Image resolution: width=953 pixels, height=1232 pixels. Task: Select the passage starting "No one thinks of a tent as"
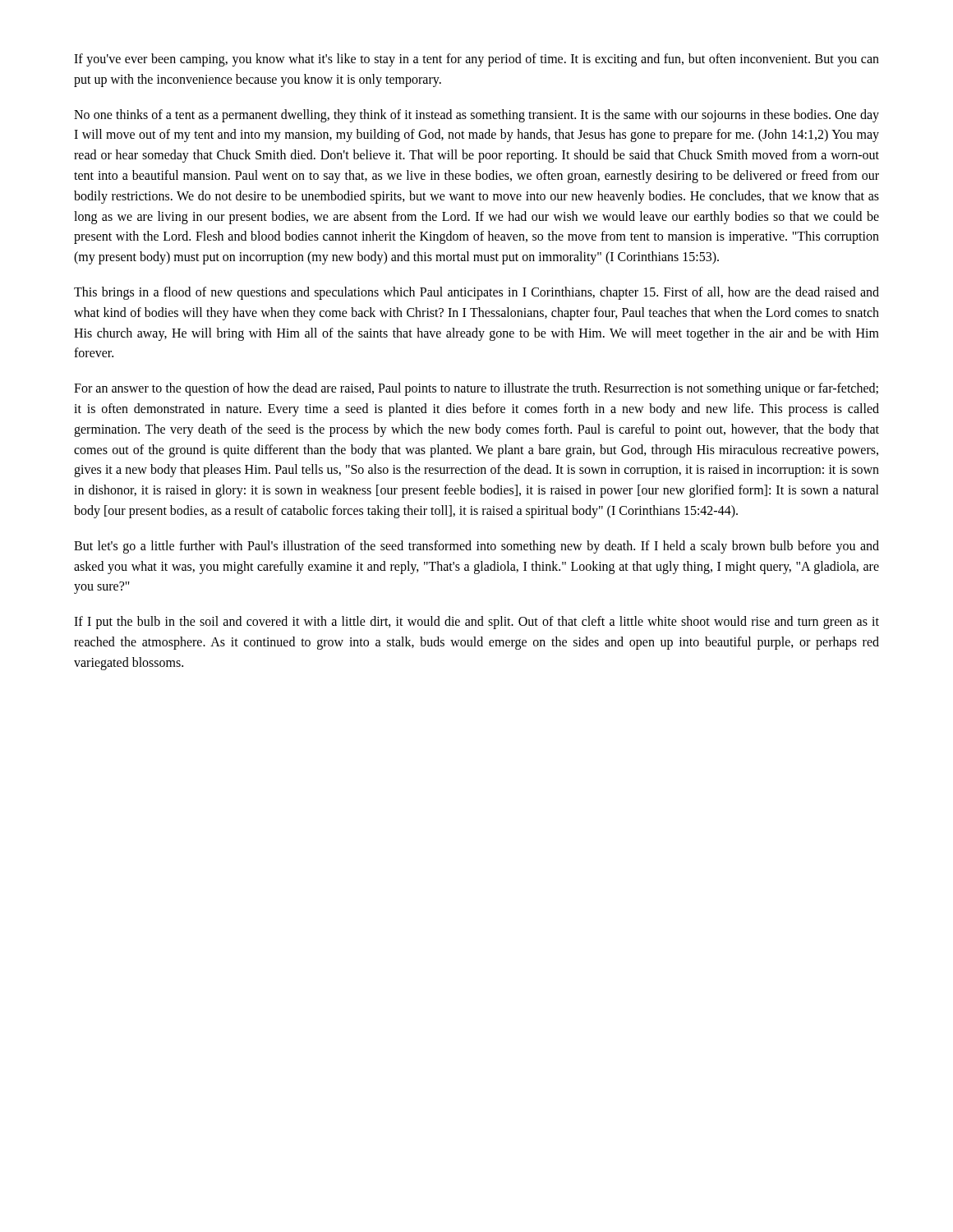[476, 186]
